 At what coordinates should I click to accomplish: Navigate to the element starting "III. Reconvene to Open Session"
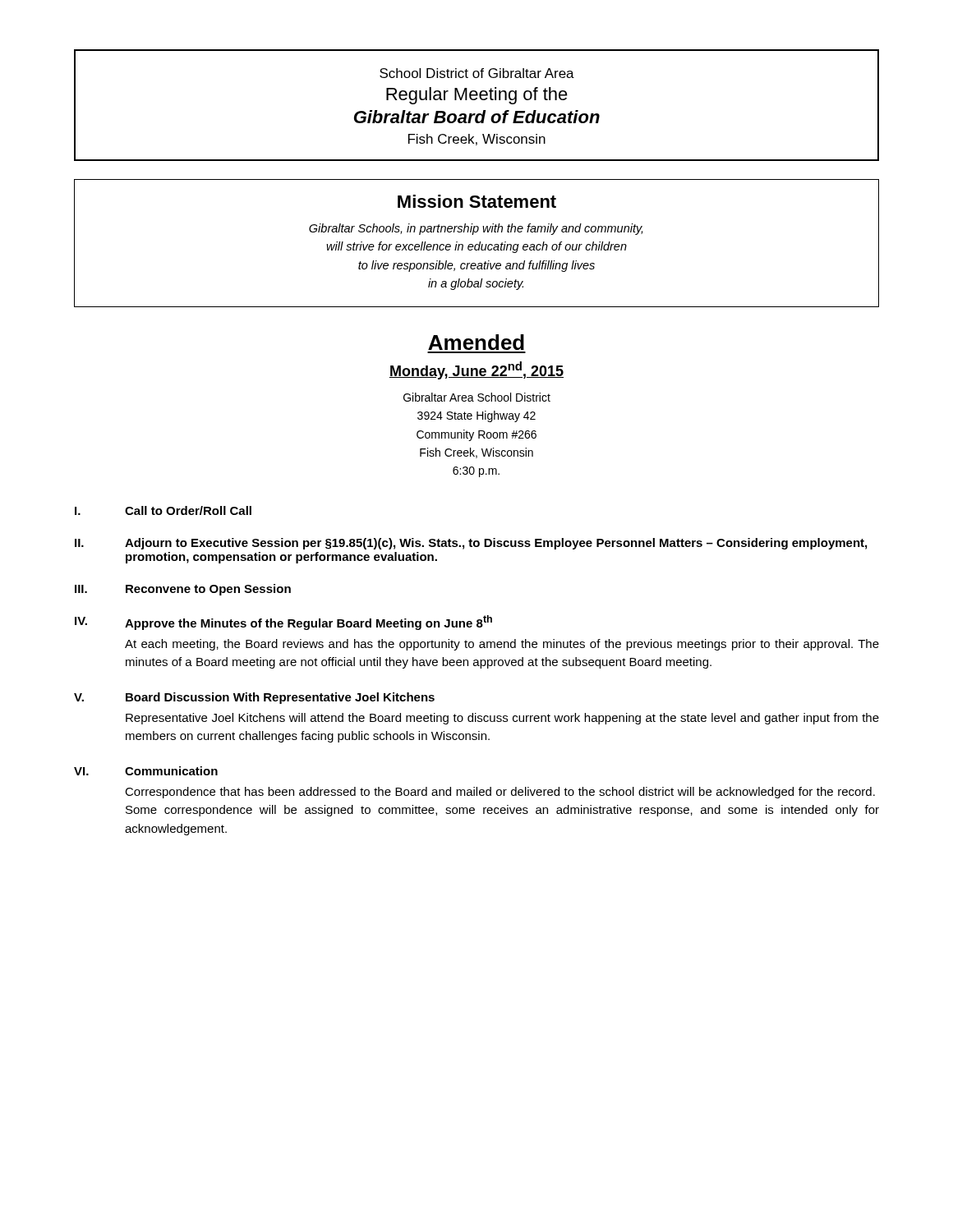183,590
